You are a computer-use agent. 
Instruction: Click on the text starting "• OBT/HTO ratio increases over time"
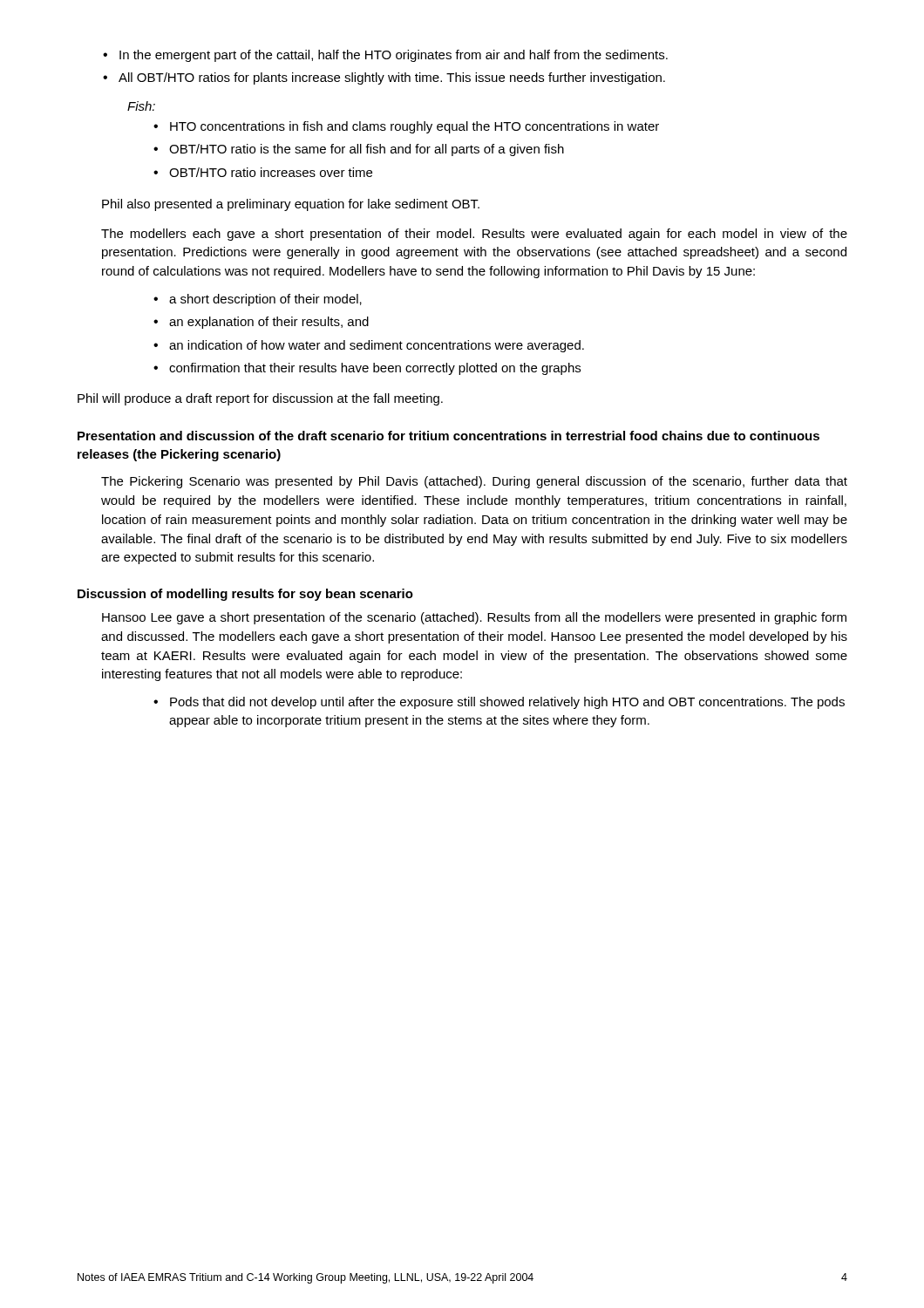tap(263, 172)
